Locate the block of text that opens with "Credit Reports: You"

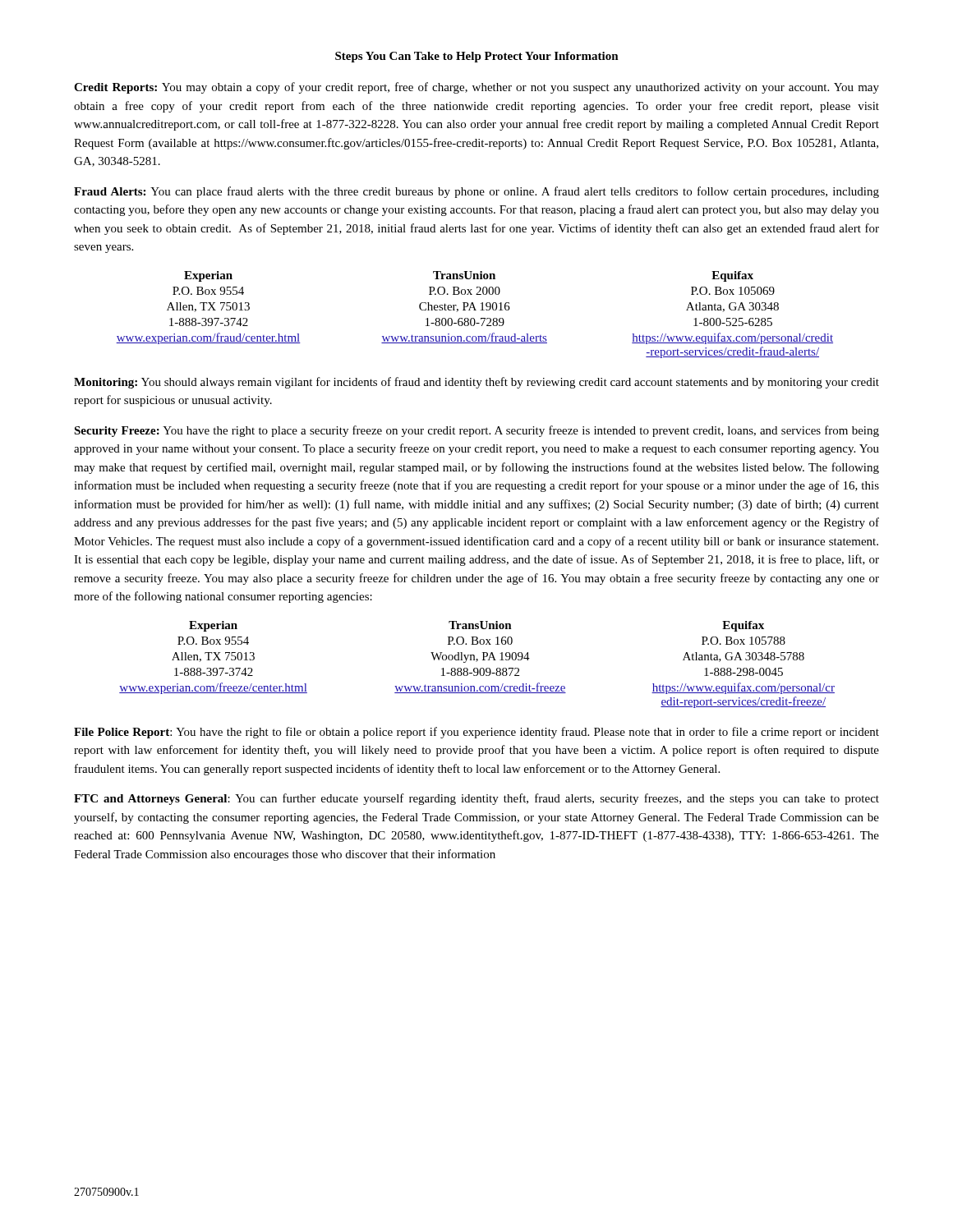click(x=476, y=124)
